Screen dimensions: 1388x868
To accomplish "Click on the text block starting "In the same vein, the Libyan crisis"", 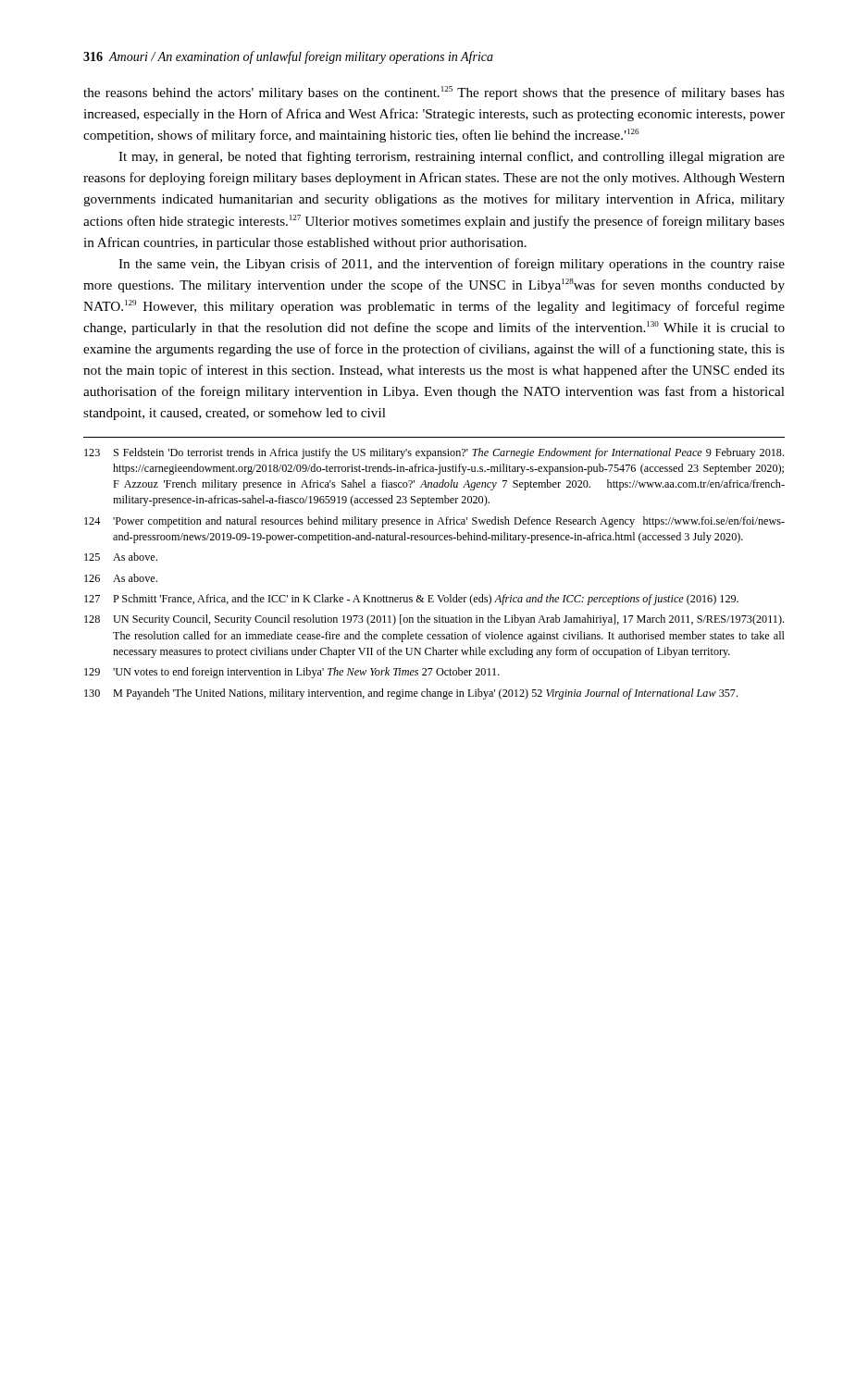I will (x=434, y=338).
